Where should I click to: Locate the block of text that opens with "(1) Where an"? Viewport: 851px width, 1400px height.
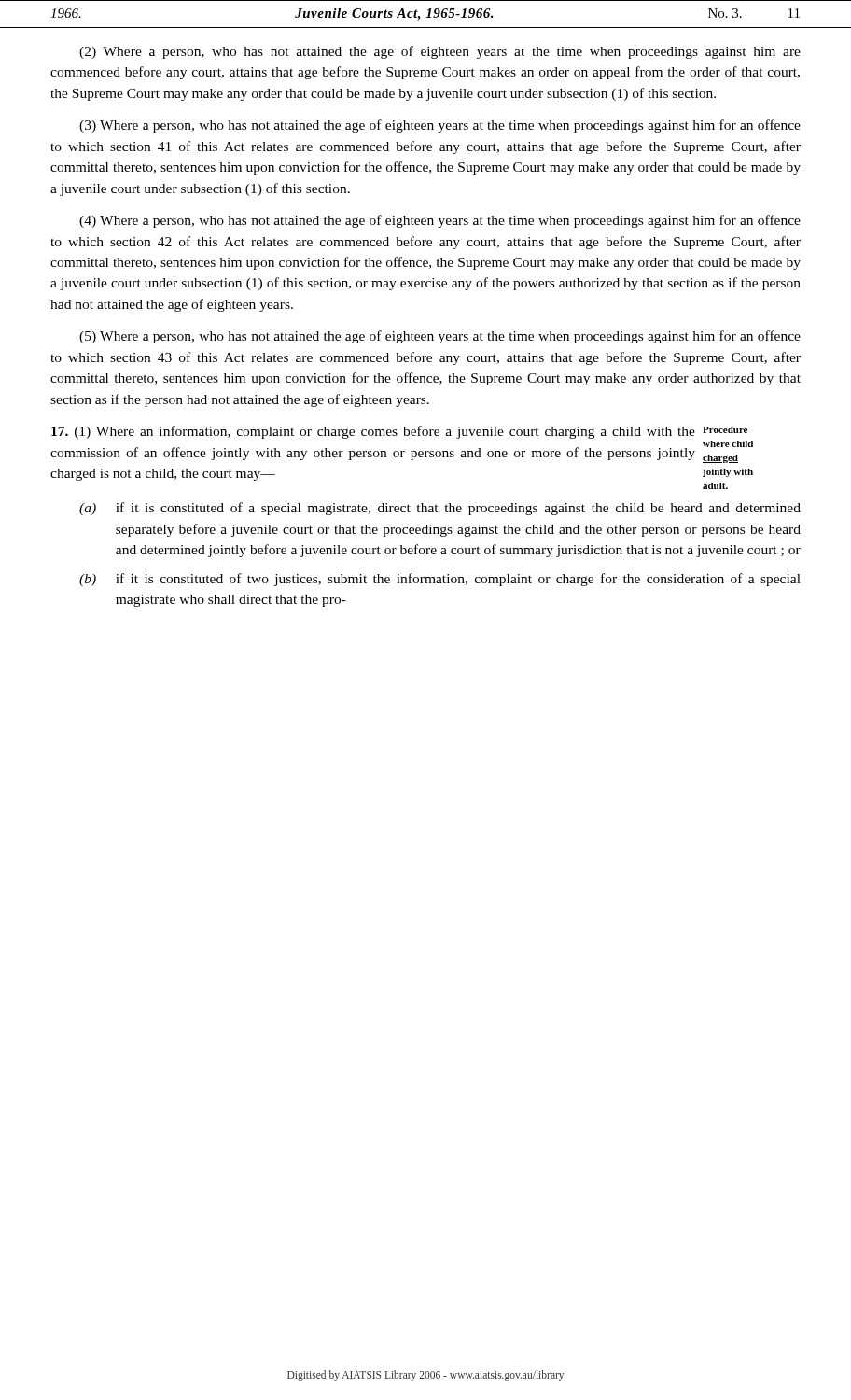coord(373,453)
